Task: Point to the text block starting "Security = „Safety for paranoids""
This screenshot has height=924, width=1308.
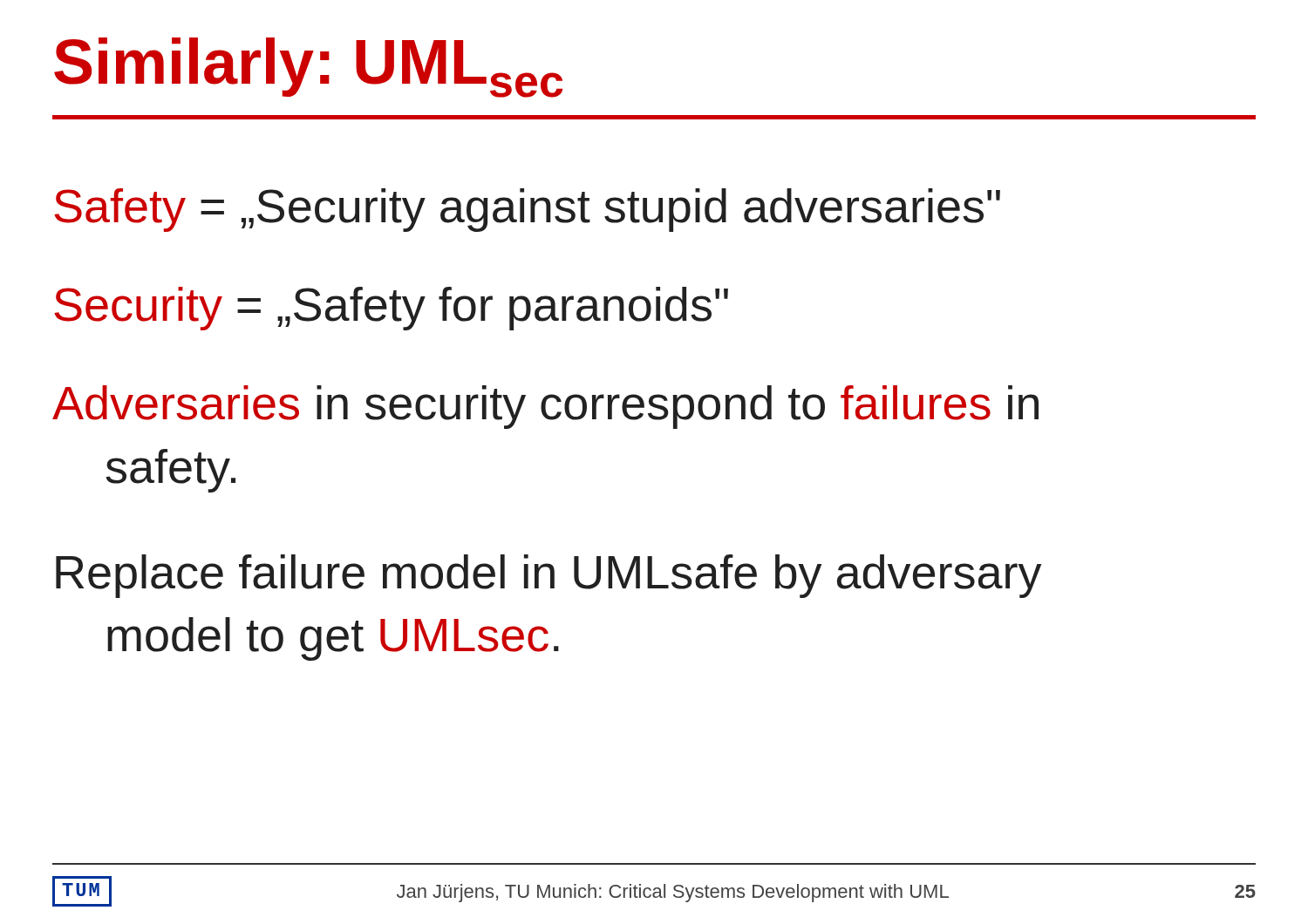Action: (x=391, y=304)
